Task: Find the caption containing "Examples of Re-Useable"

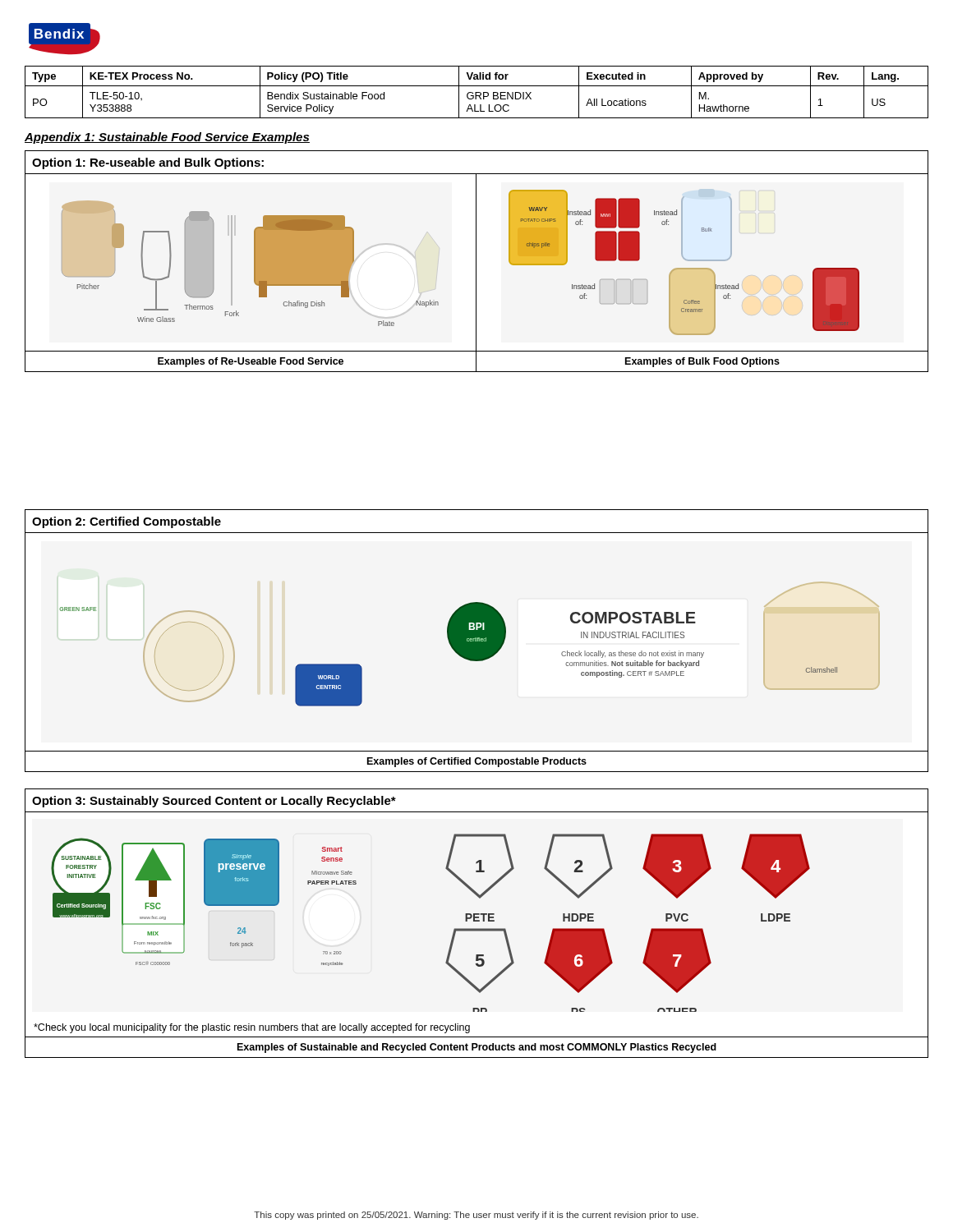Action: point(251,361)
